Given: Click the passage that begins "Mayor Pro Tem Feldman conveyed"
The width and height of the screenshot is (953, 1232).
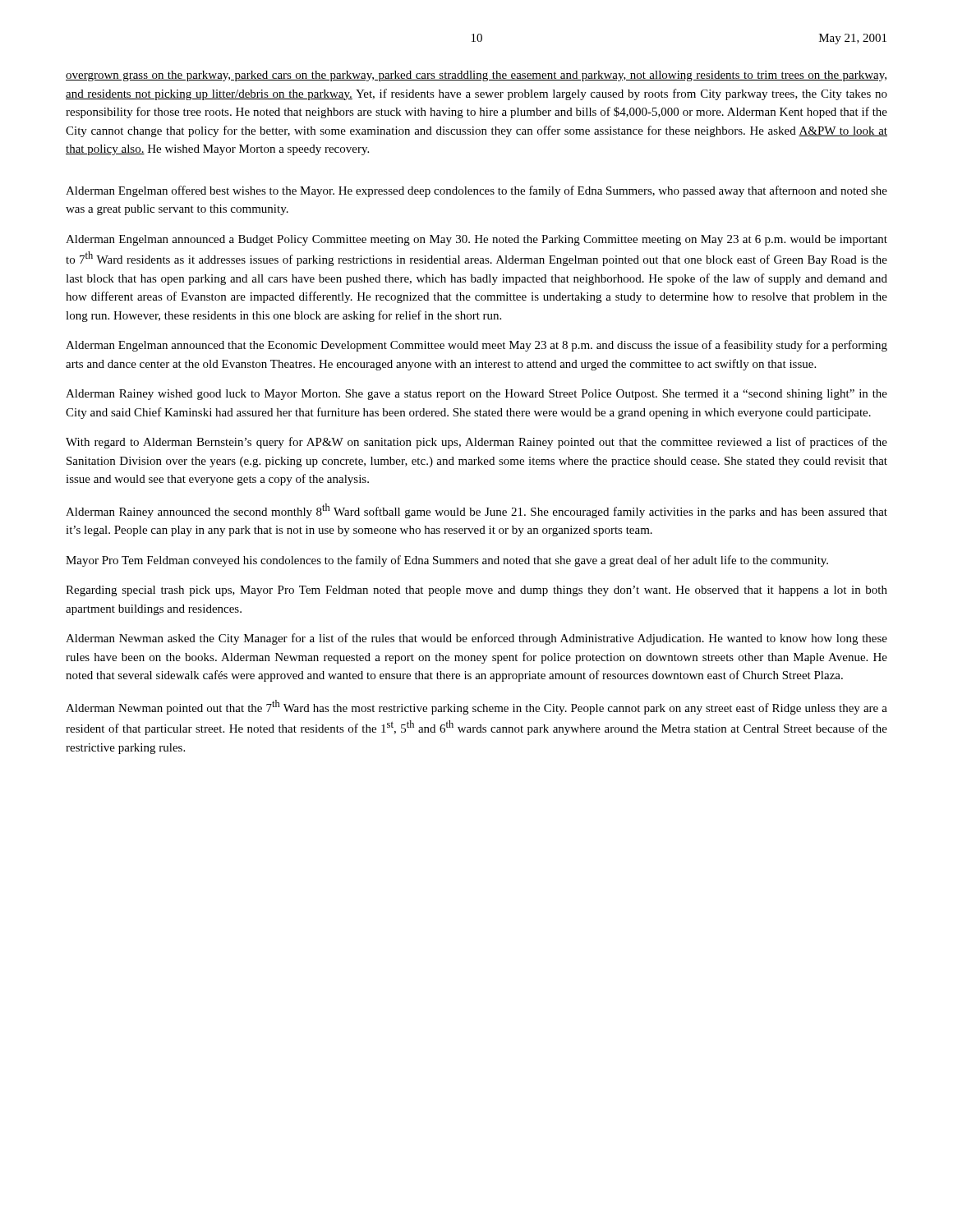Looking at the screenshot, I should click(447, 560).
